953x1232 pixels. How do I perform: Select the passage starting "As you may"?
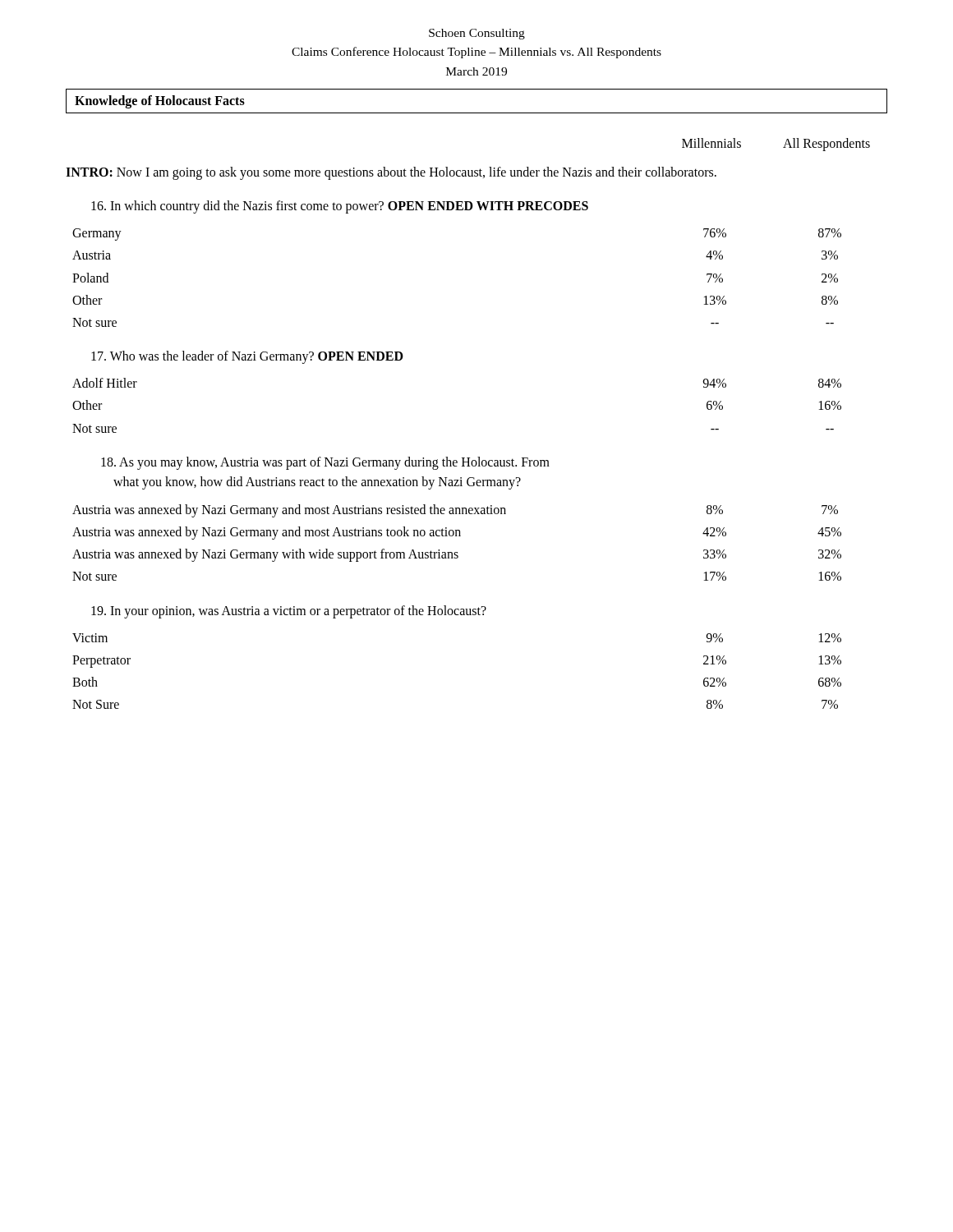pyautogui.click(x=320, y=472)
